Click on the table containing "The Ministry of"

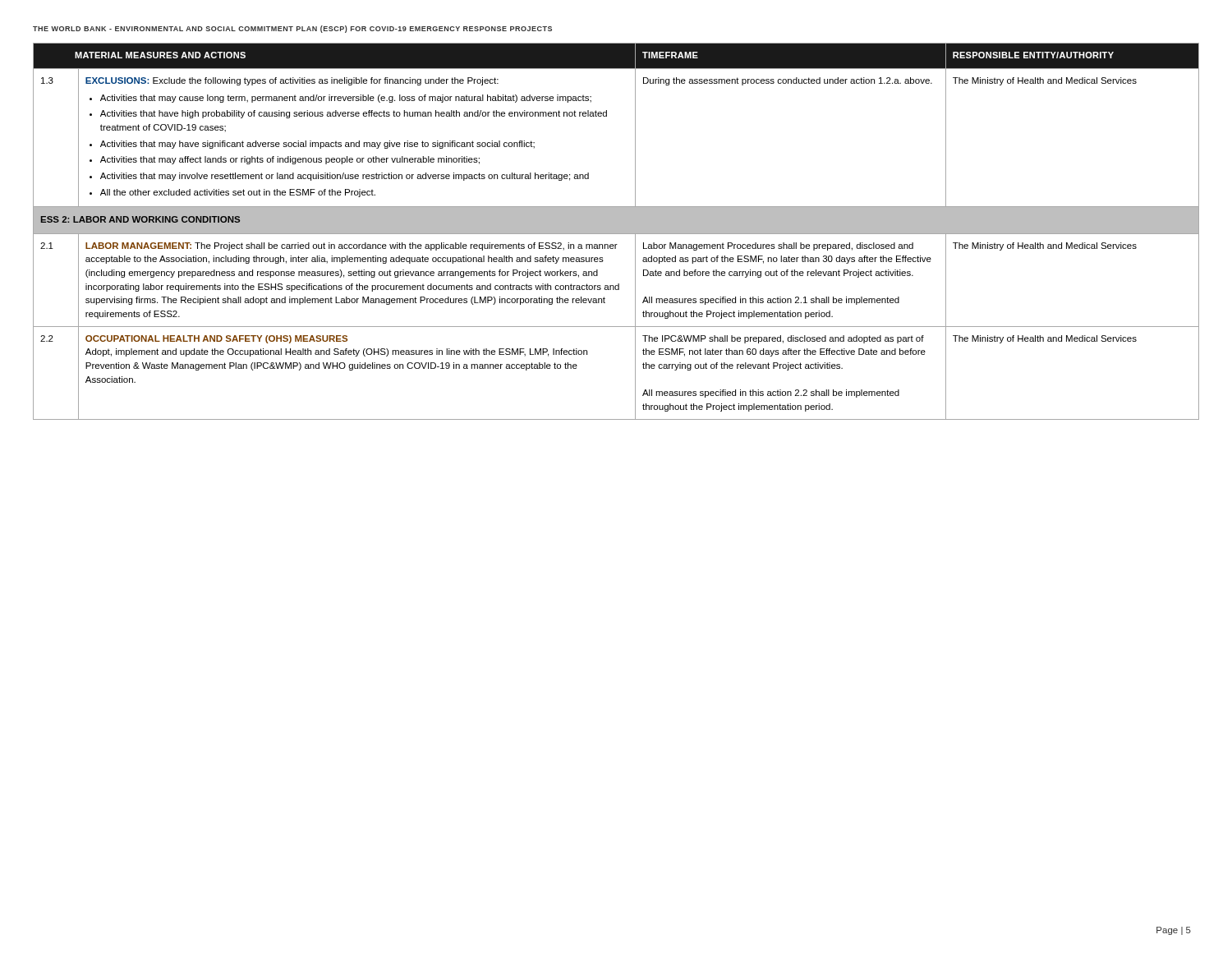coord(616,231)
